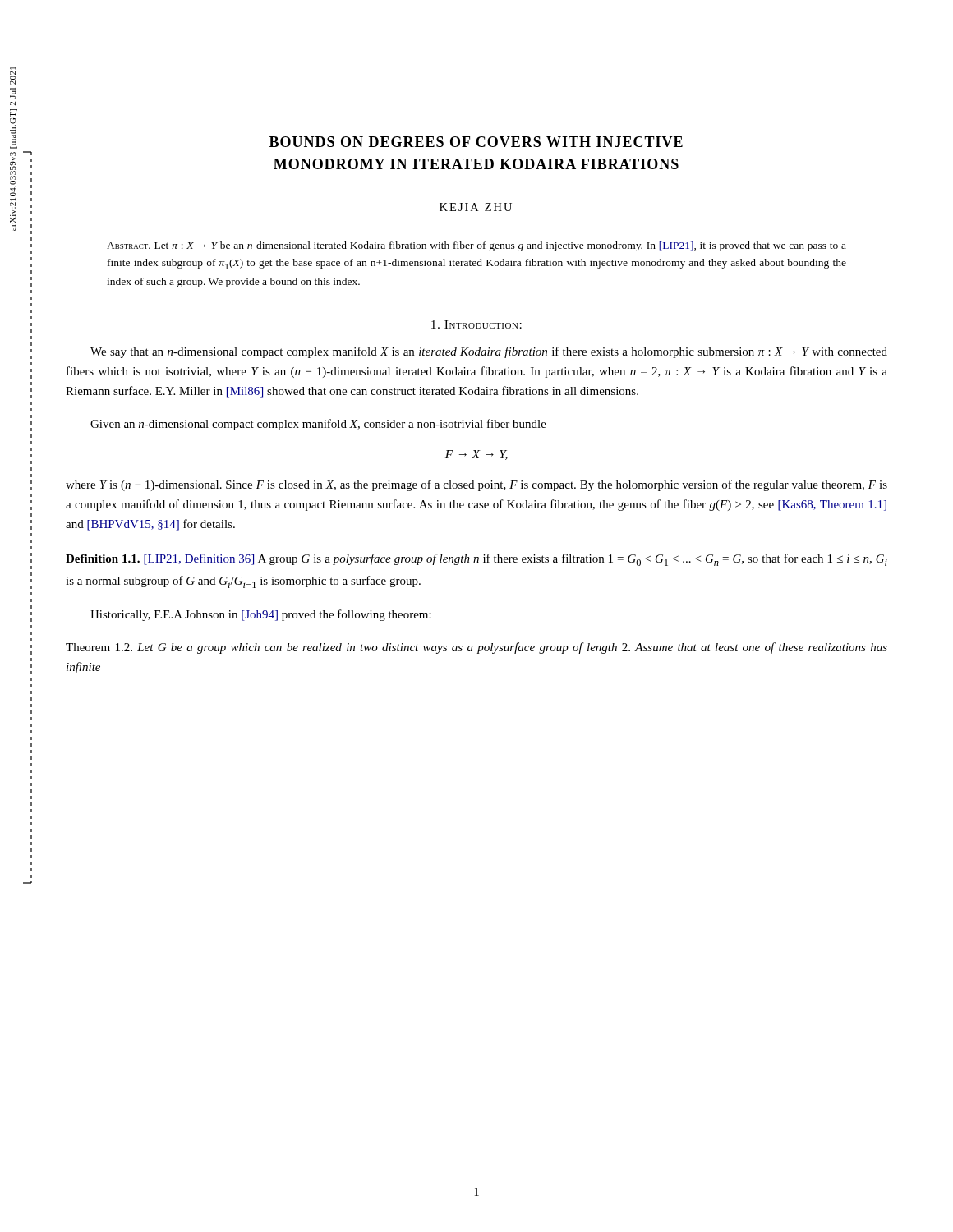Locate the region starting "Bounds on Degrees"
The width and height of the screenshot is (953, 1232).
click(476, 154)
